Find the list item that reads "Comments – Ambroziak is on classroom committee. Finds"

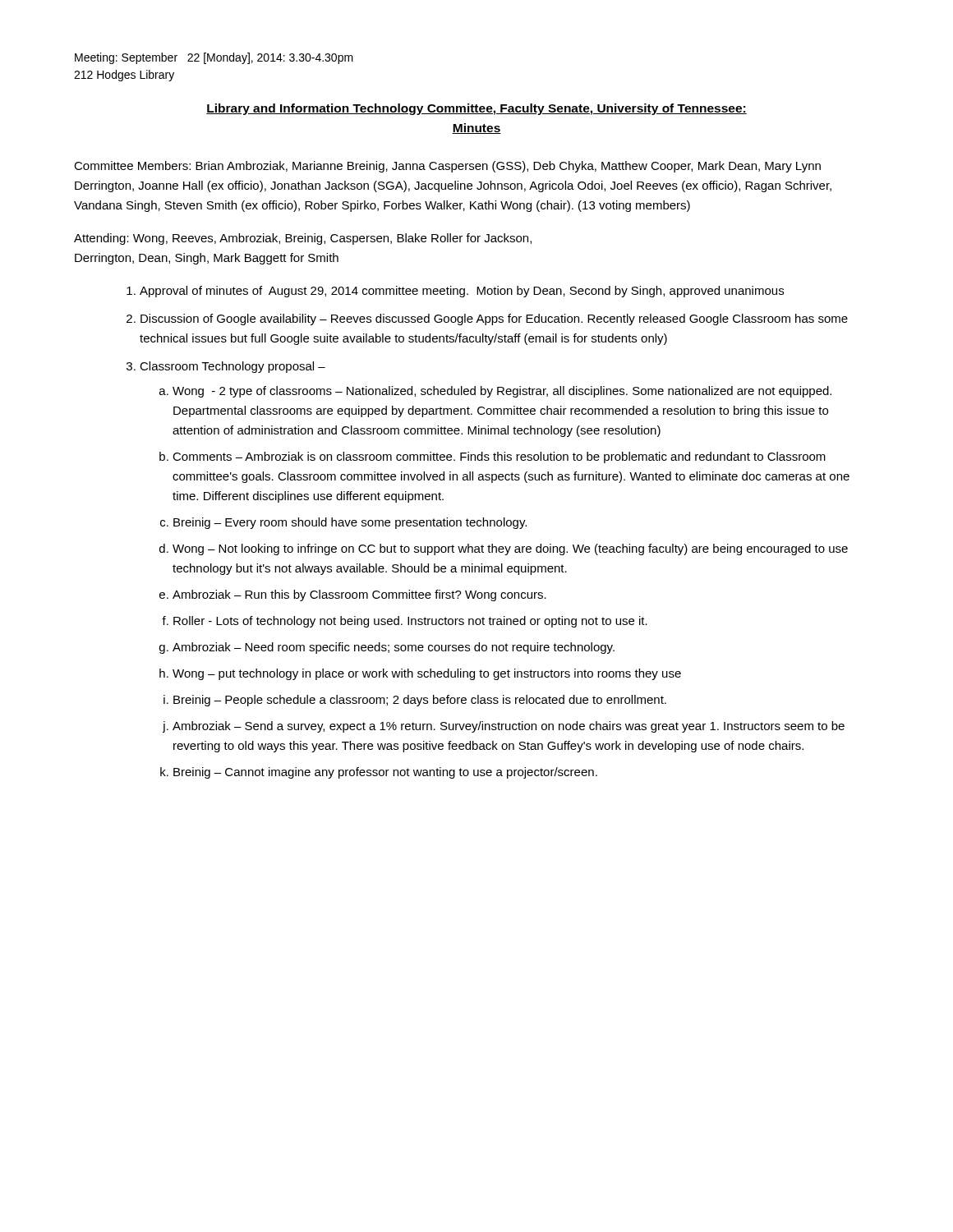click(x=511, y=476)
